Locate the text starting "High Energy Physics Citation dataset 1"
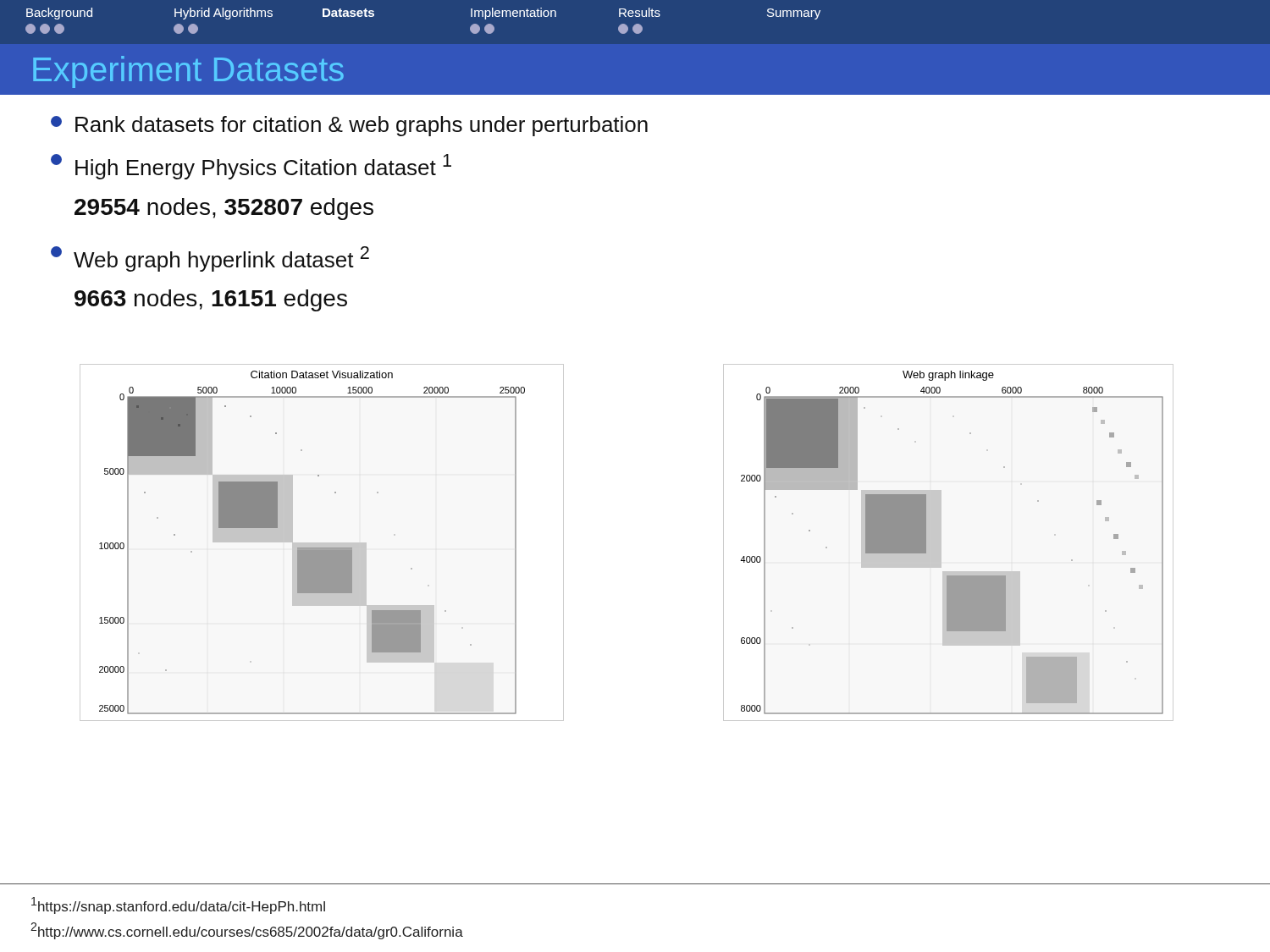Screen dimensions: 952x1270 coord(251,186)
